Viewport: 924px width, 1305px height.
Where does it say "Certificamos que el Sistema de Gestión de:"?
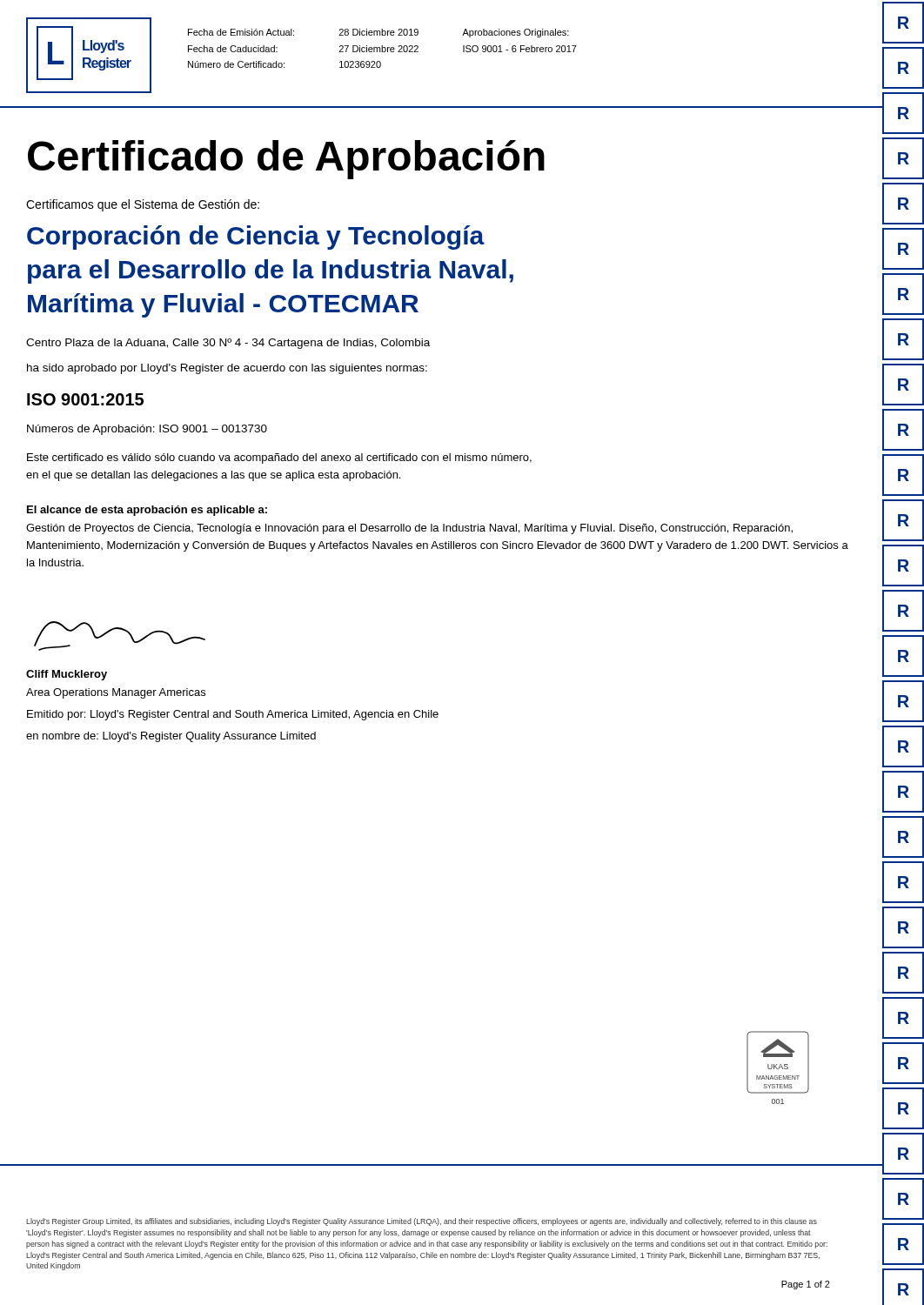click(143, 205)
